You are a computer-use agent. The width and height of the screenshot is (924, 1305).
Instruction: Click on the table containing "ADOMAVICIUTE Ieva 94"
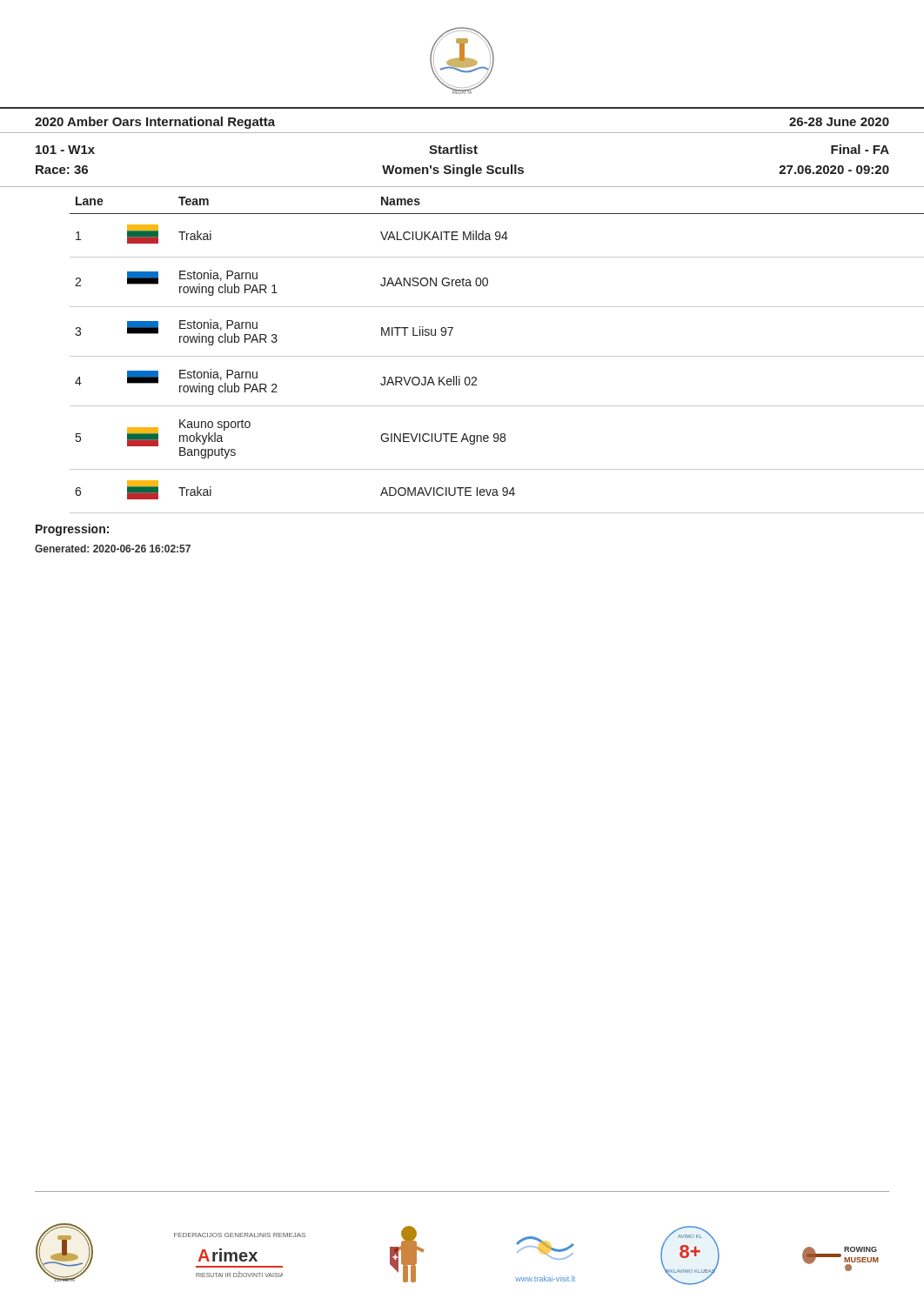[462, 350]
